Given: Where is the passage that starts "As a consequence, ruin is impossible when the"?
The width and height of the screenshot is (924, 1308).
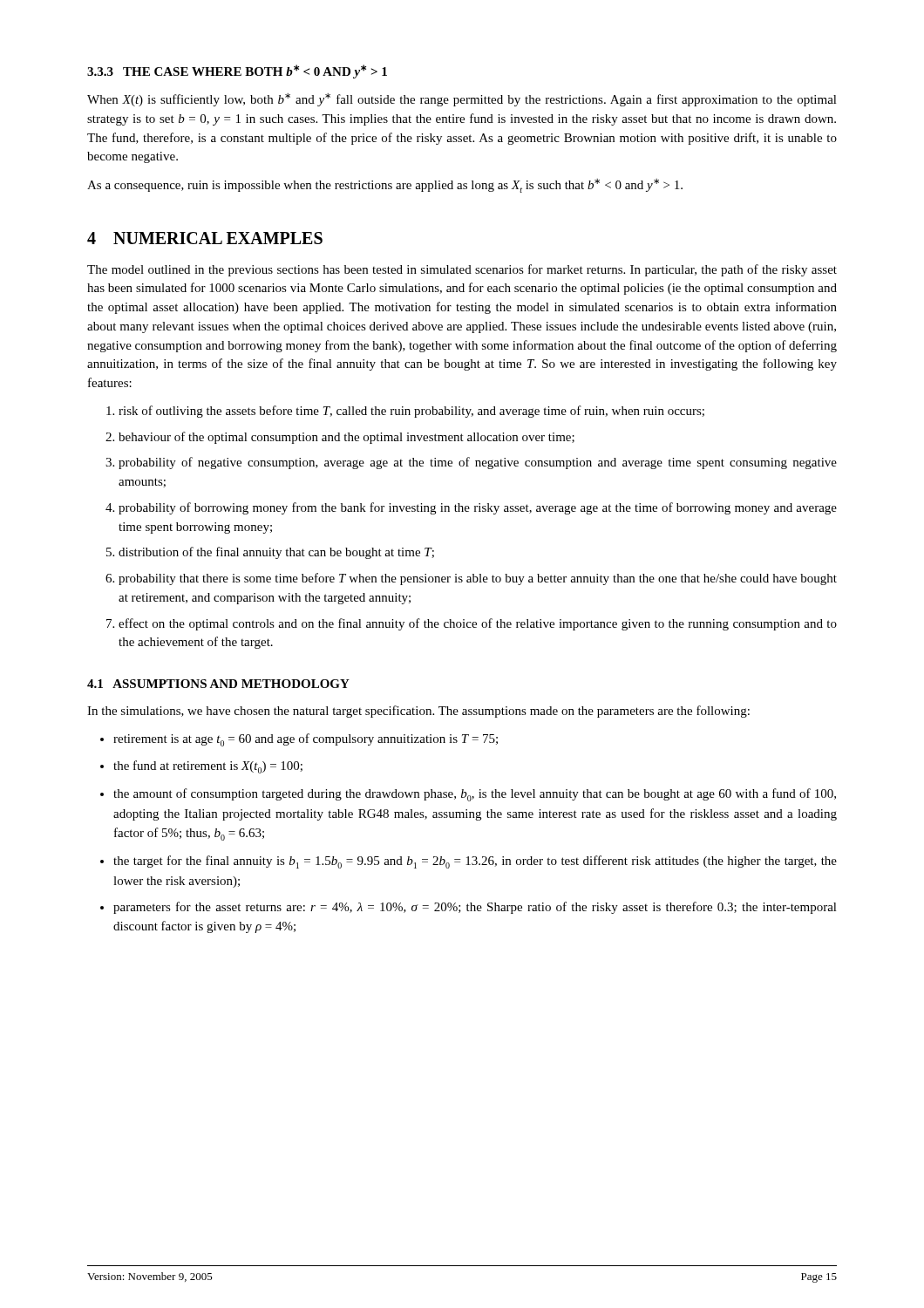Looking at the screenshot, I should click(462, 186).
